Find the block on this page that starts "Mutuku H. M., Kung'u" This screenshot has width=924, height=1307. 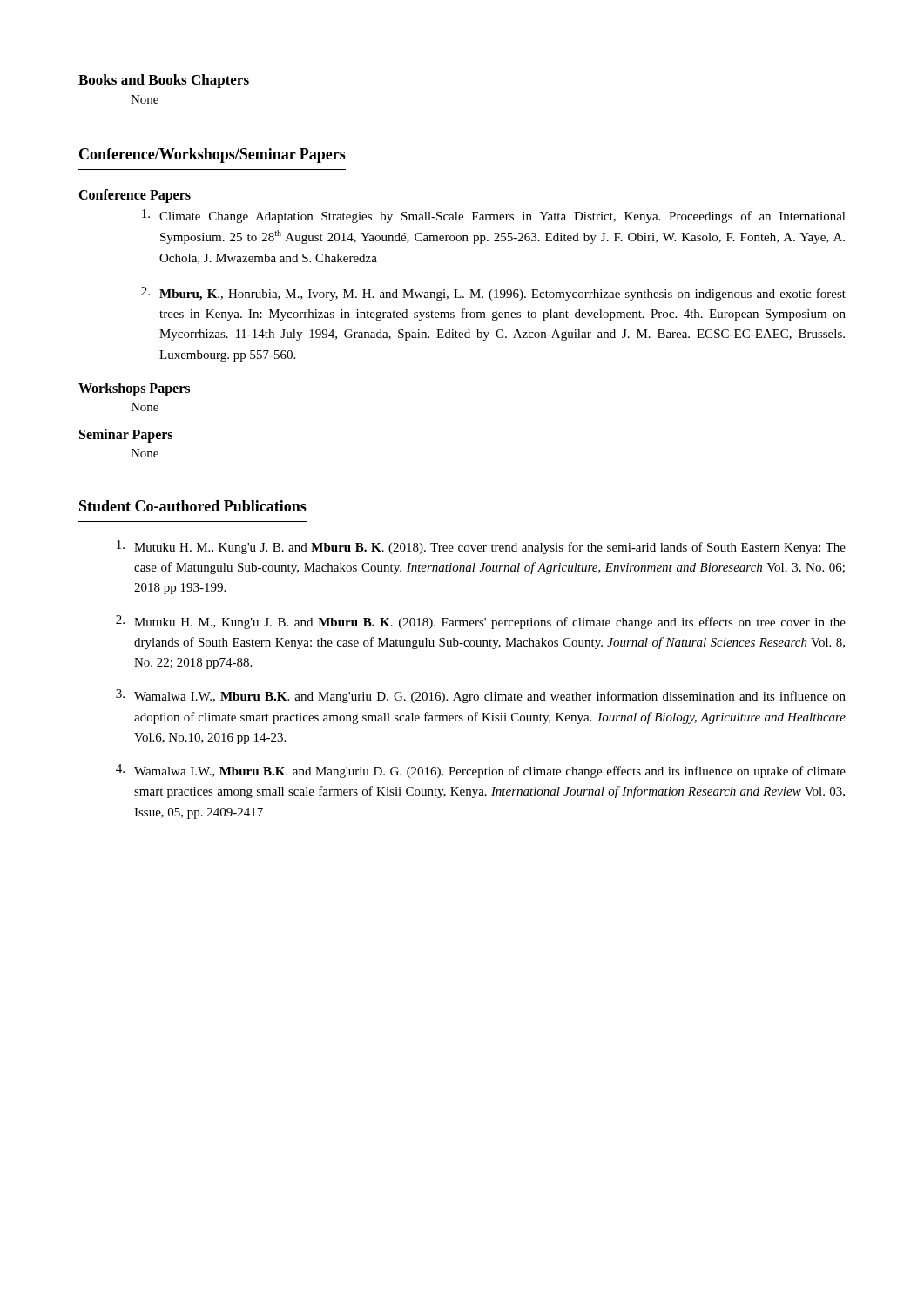point(474,568)
